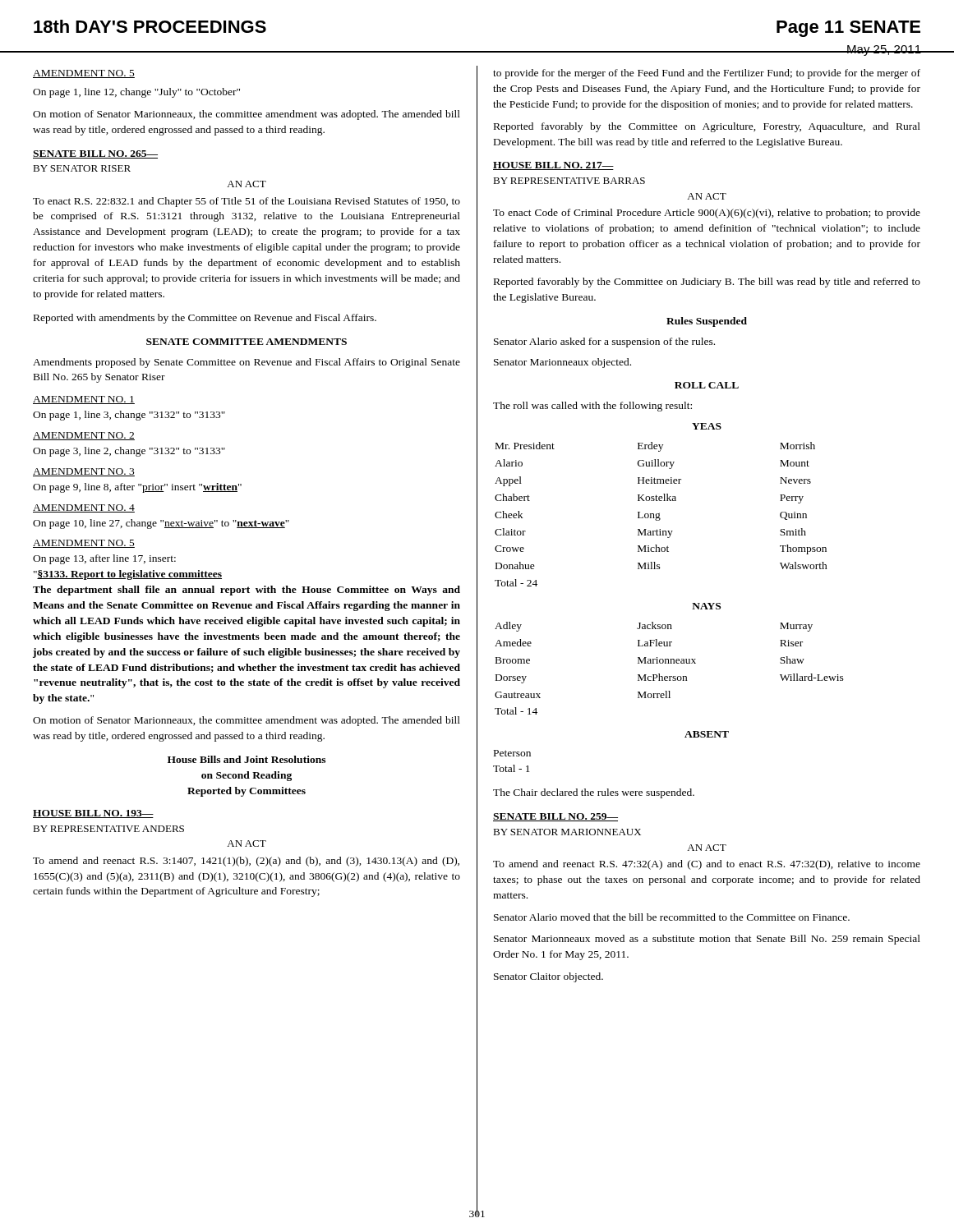This screenshot has height=1232, width=954.
Task: Point to the passage starting "AMENDMENT NO. 5 On page 13,"
Action: tap(247, 621)
